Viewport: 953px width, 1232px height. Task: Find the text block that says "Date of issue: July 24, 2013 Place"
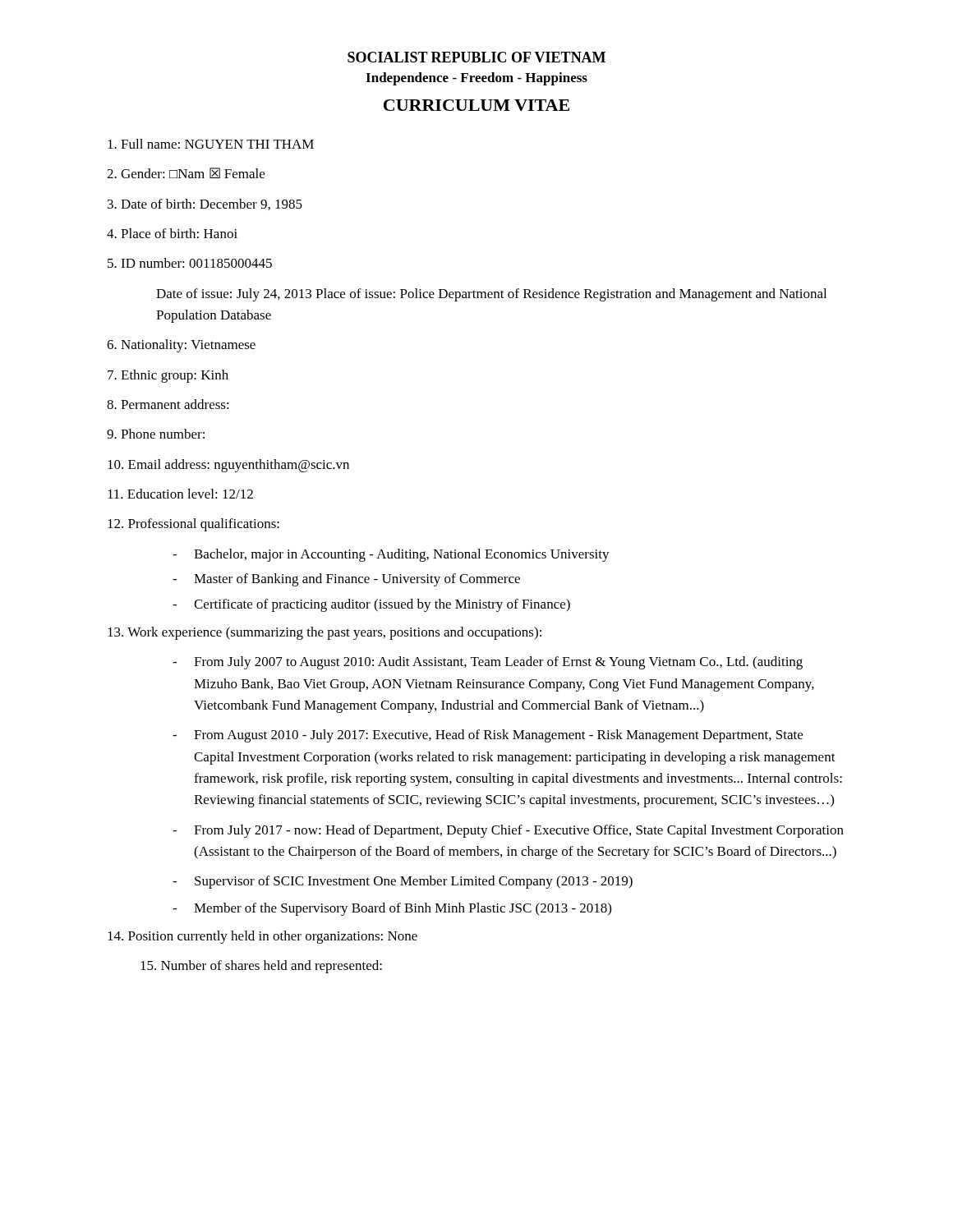tap(492, 304)
